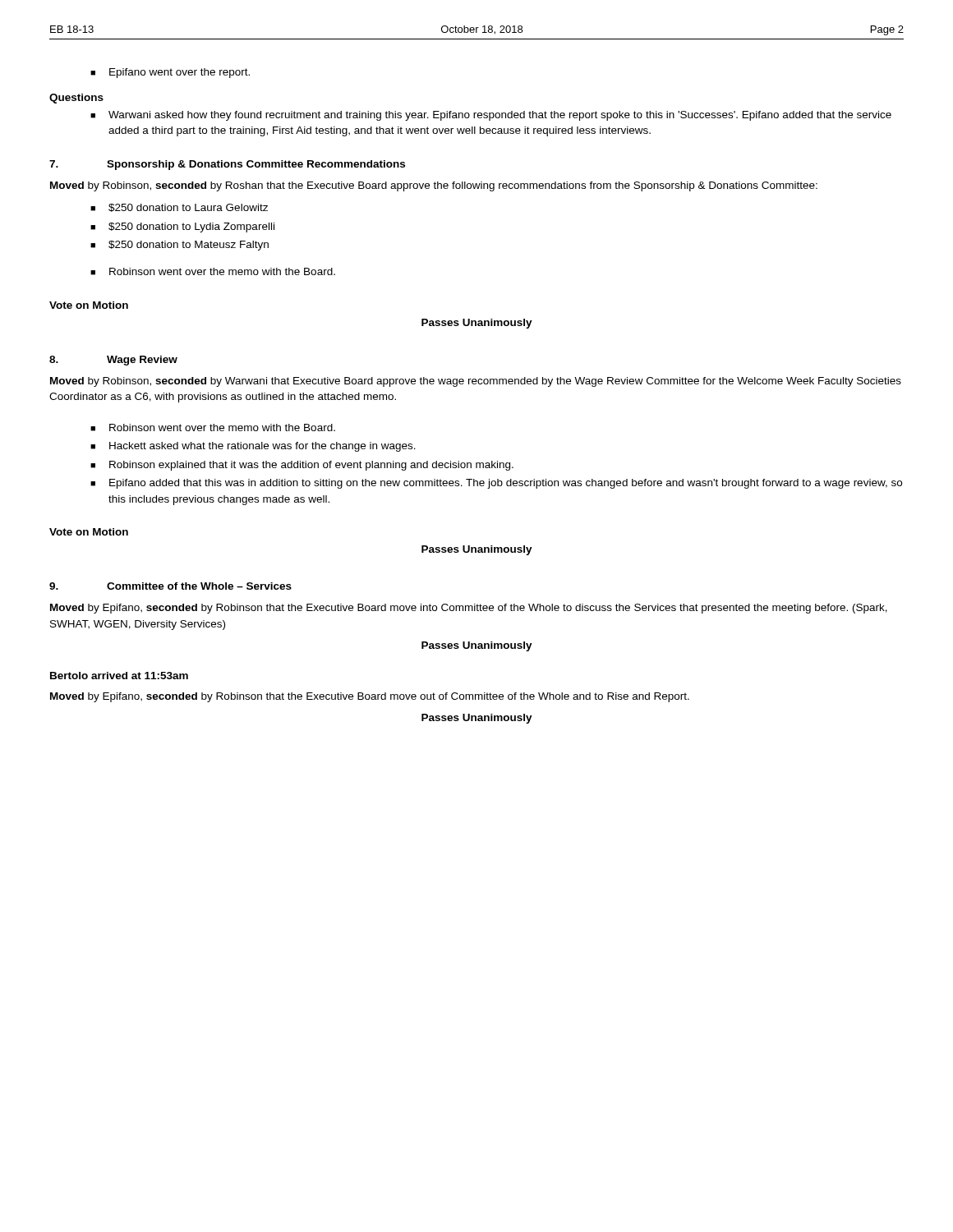
Task: Locate the list item that says "■ Robinson explained that"
Action: pos(497,464)
